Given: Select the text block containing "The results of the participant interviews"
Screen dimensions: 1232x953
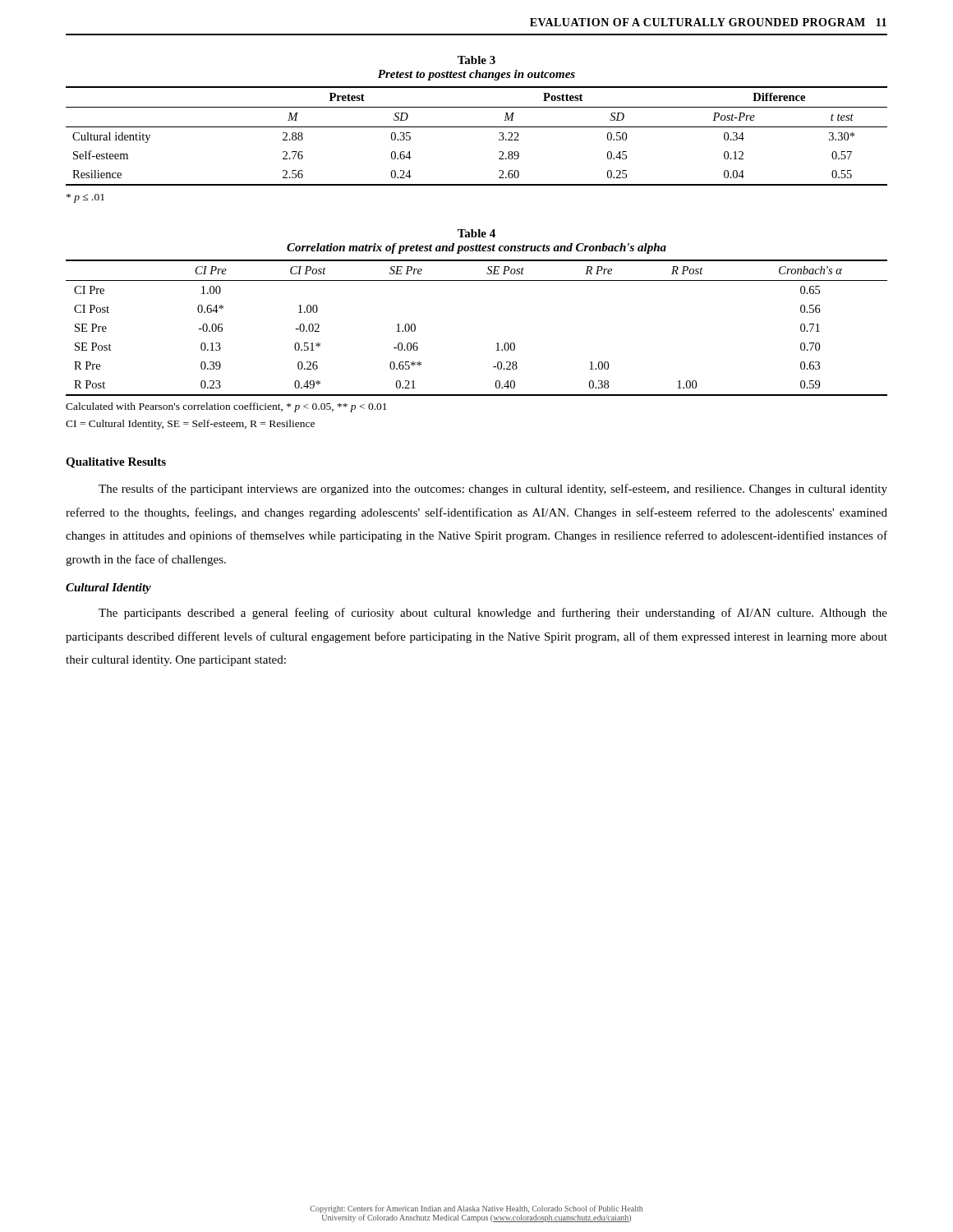Looking at the screenshot, I should point(476,524).
